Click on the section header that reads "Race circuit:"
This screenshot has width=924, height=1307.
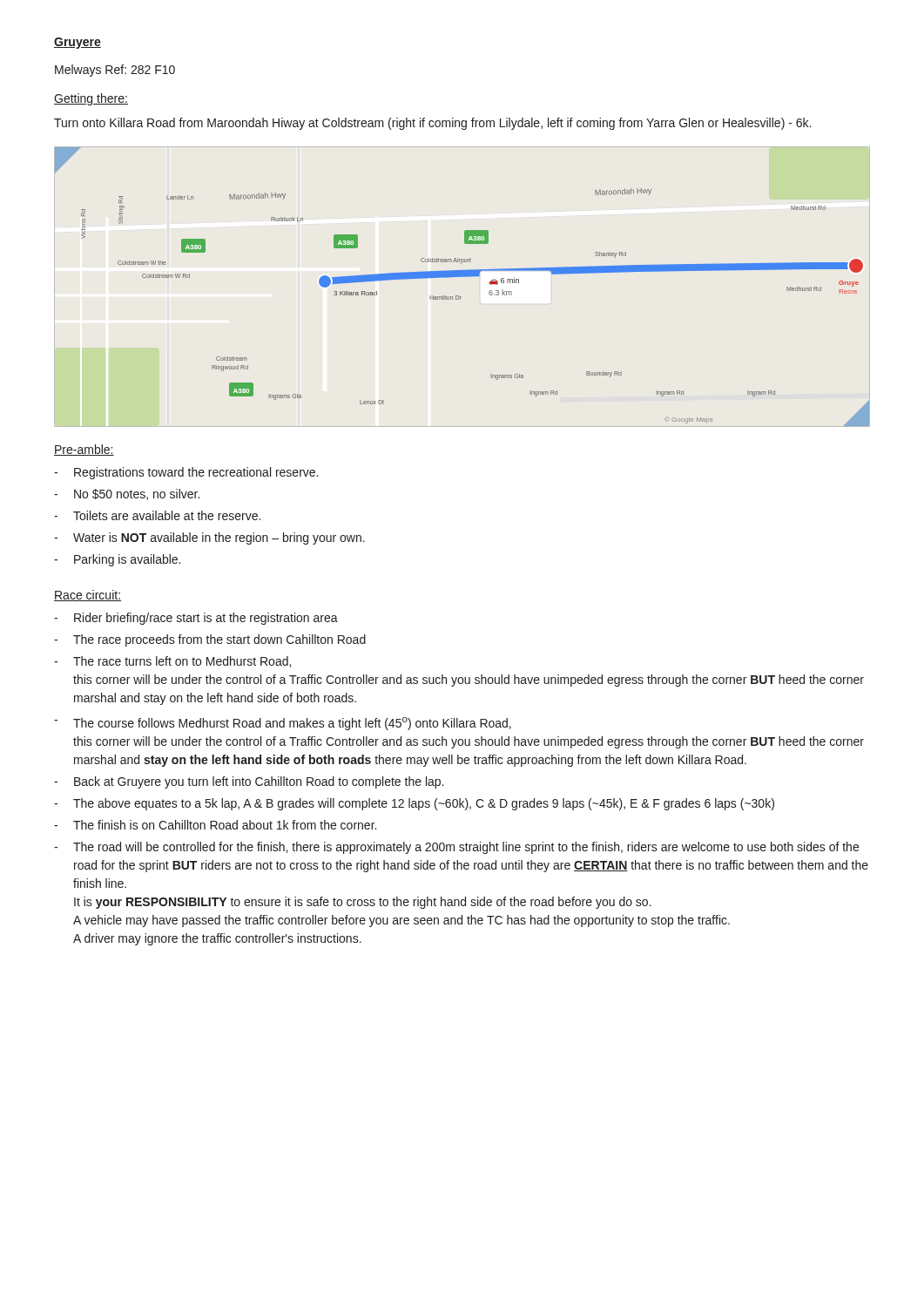click(88, 595)
